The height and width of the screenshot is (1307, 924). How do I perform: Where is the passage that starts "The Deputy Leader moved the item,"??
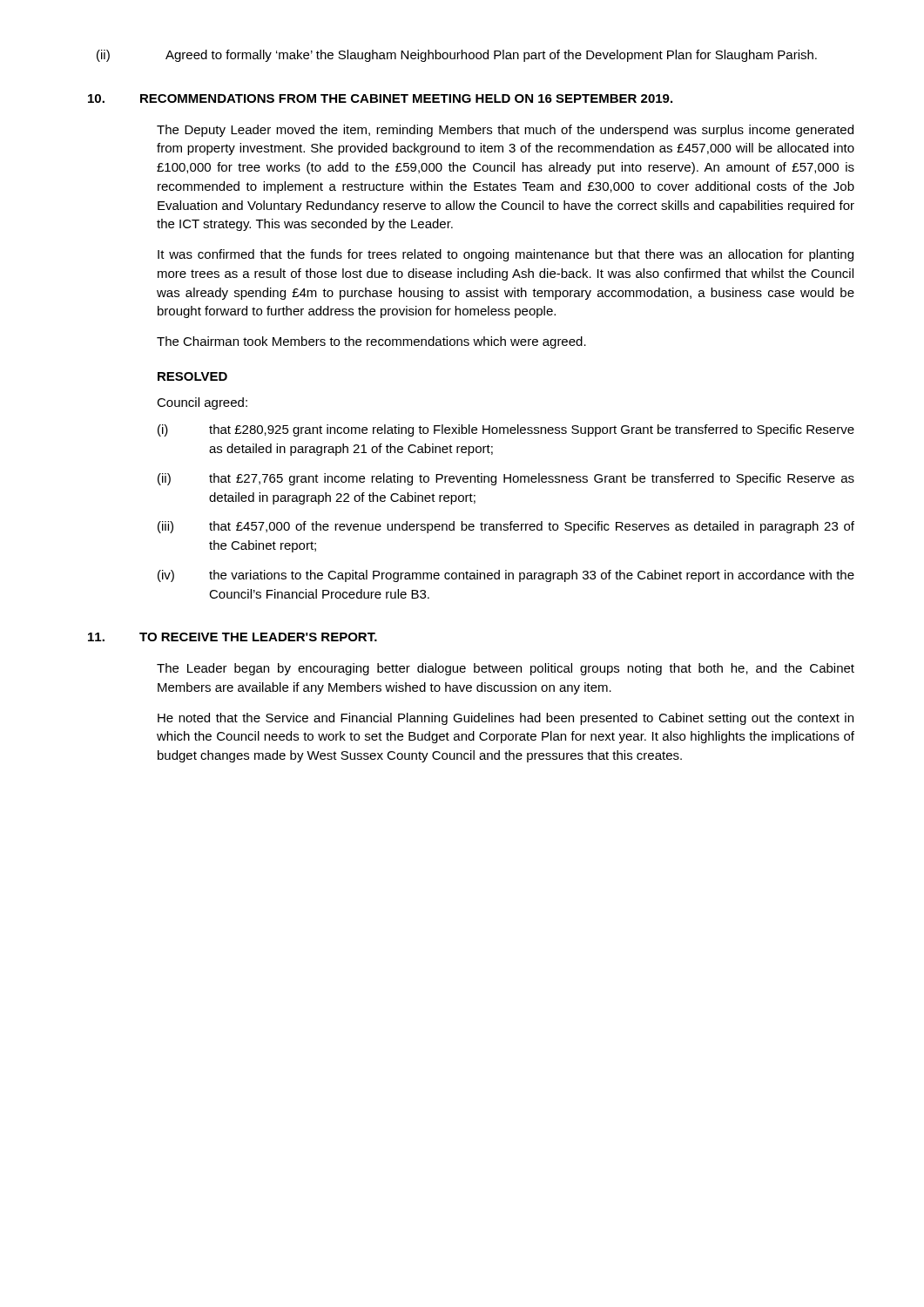[x=506, y=177]
